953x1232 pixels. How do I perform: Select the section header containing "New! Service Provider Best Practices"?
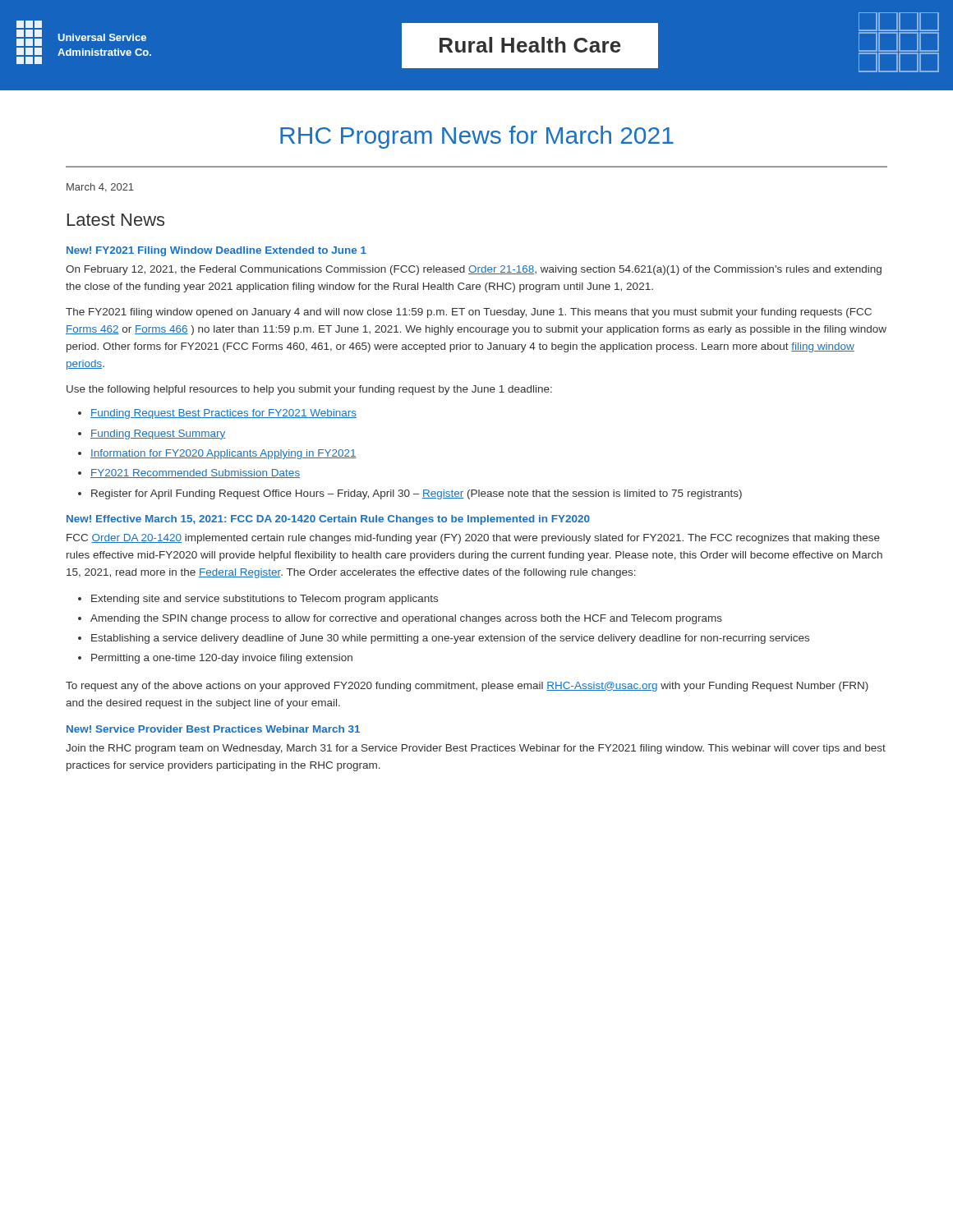coord(213,729)
